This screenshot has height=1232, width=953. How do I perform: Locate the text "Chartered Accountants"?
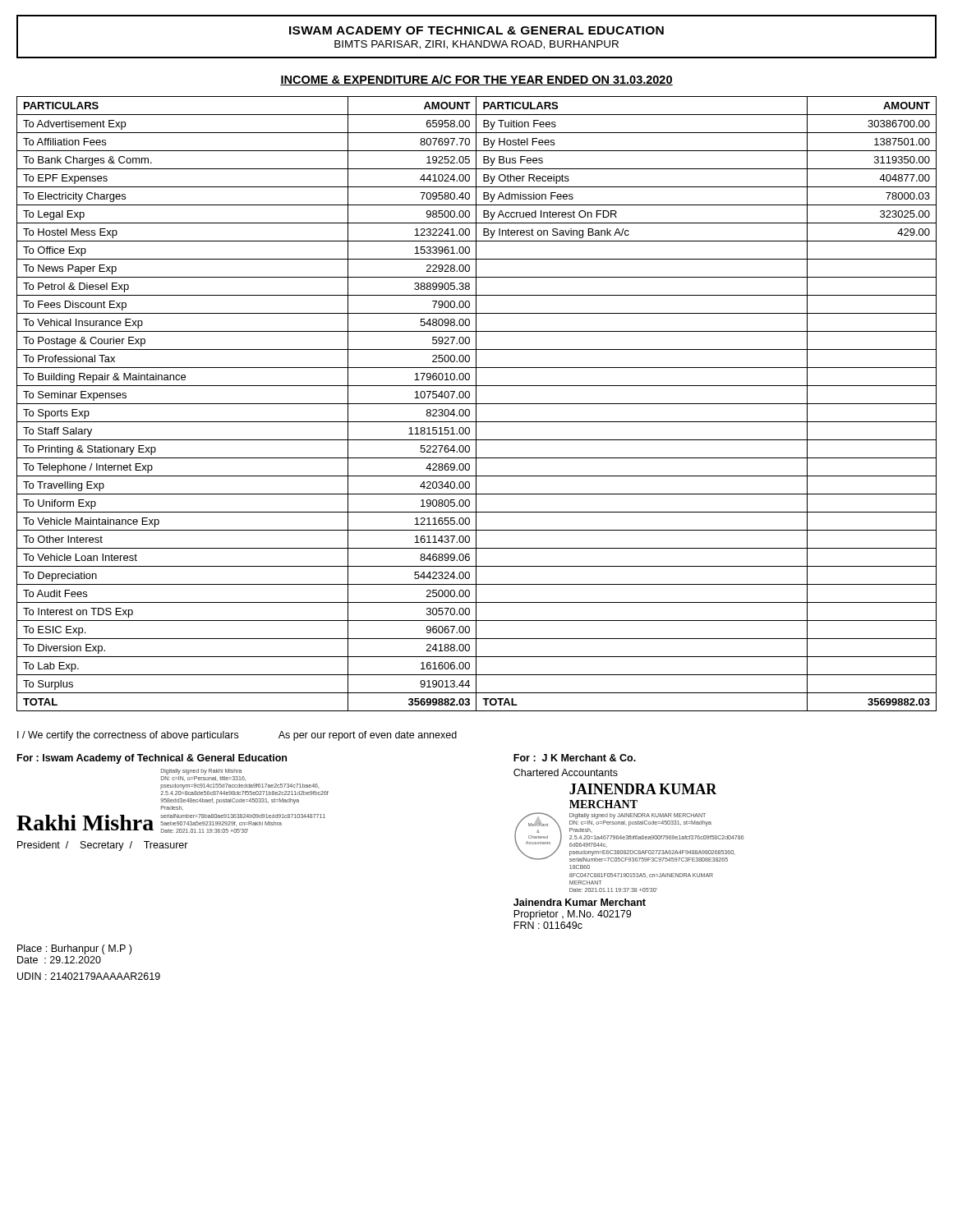pos(566,773)
